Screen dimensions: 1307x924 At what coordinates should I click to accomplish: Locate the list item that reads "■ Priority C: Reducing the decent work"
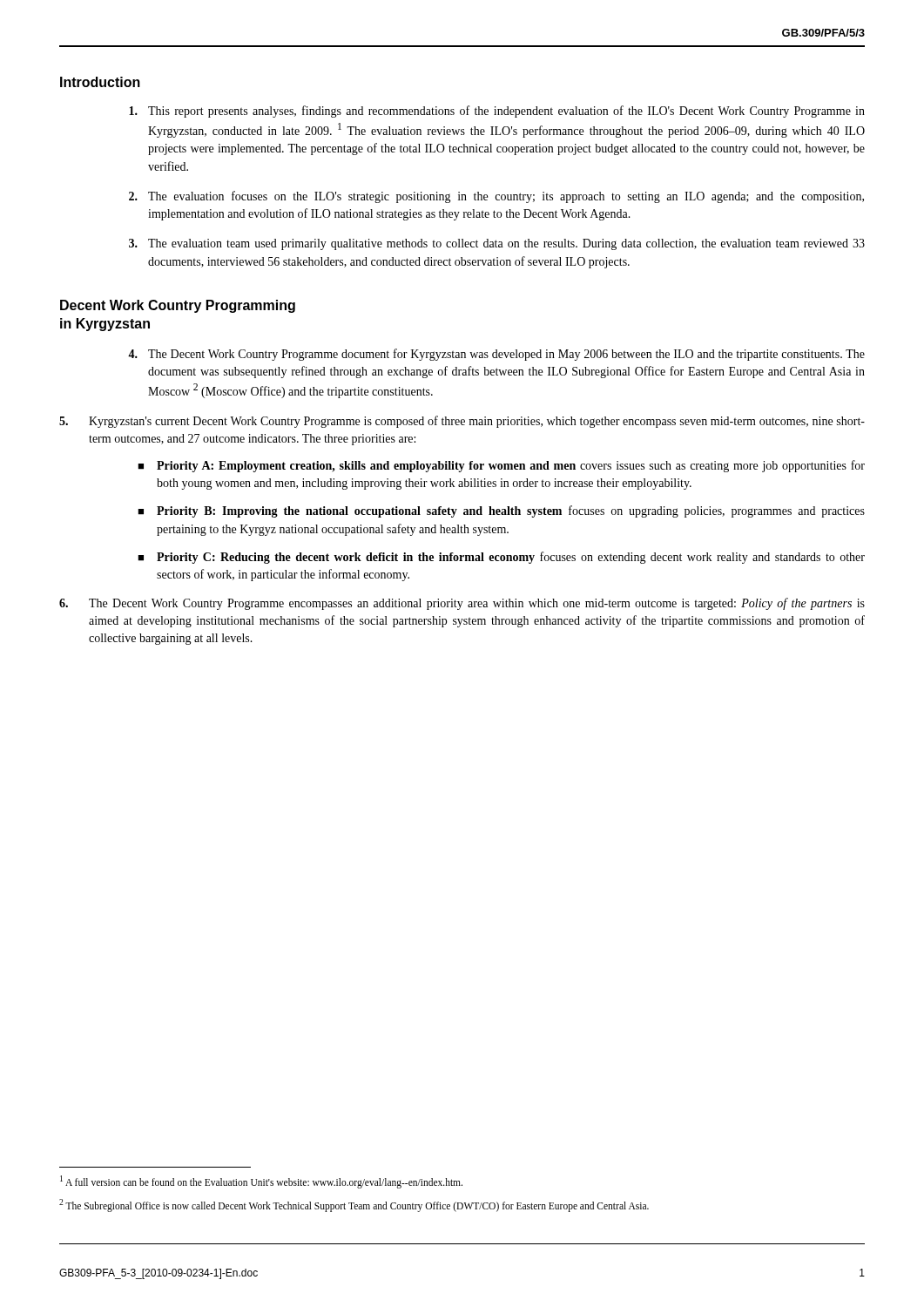coord(501,567)
